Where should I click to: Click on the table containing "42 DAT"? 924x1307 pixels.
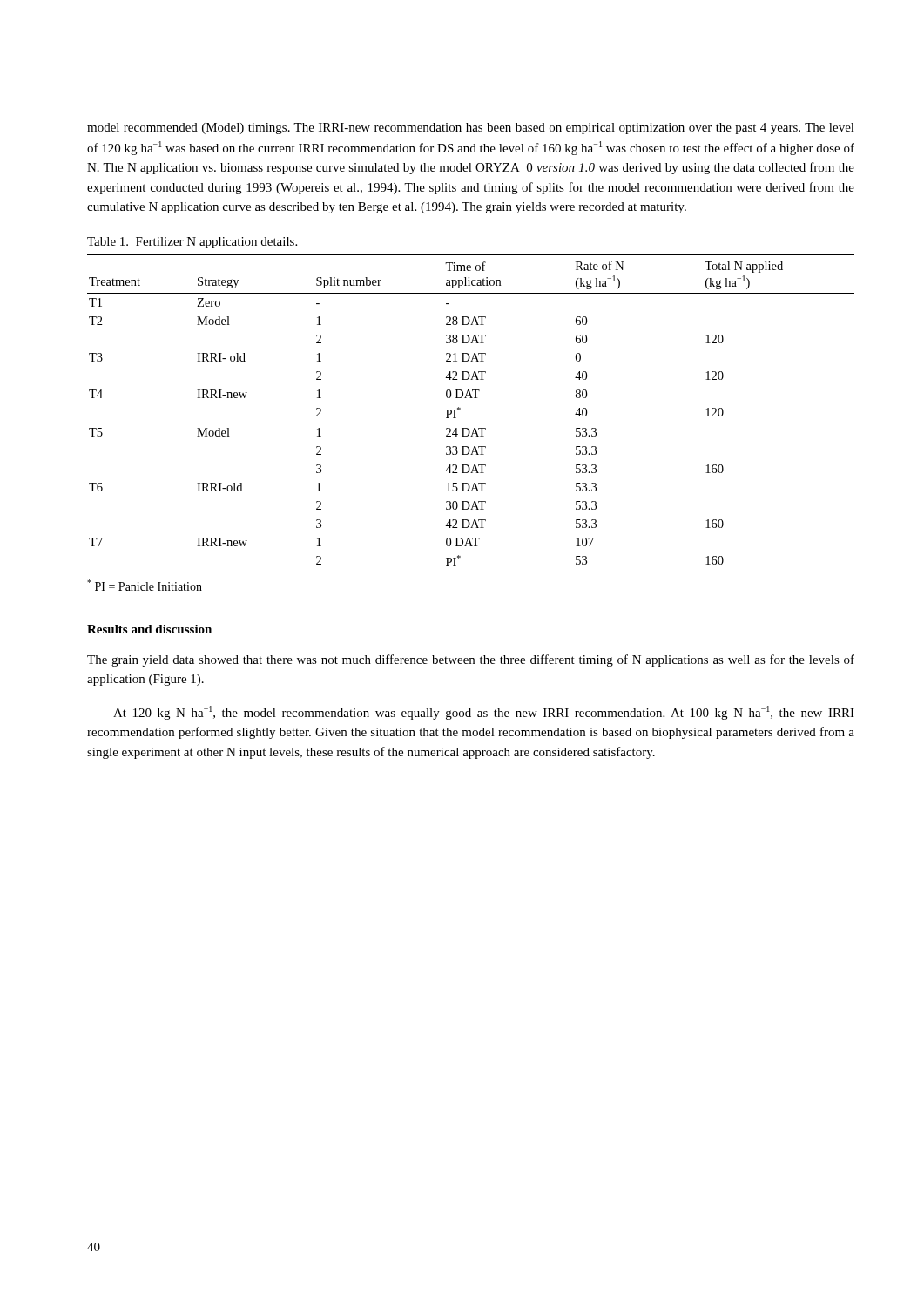471,413
